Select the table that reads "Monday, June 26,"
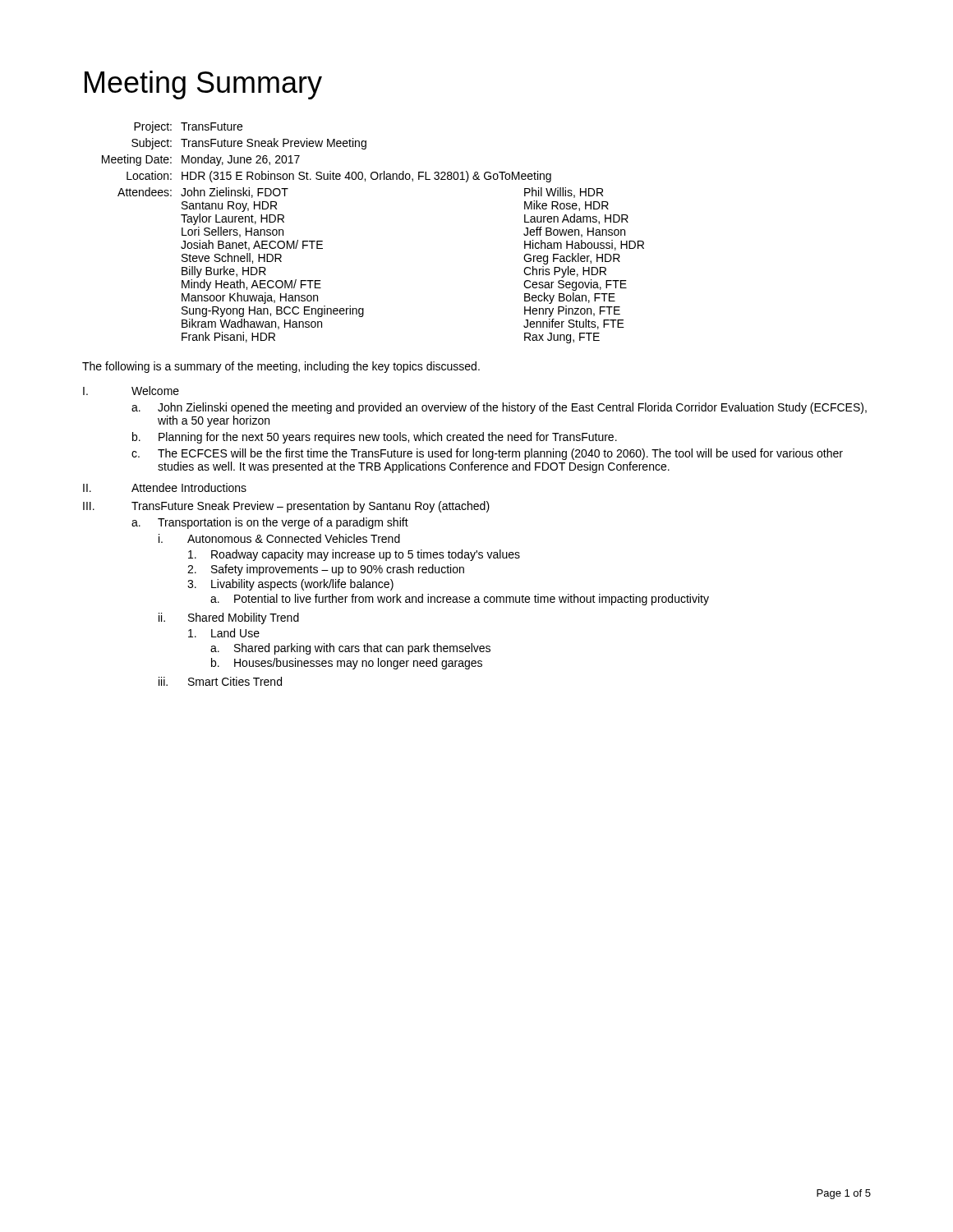The width and height of the screenshot is (953, 1232). [476, 232]
